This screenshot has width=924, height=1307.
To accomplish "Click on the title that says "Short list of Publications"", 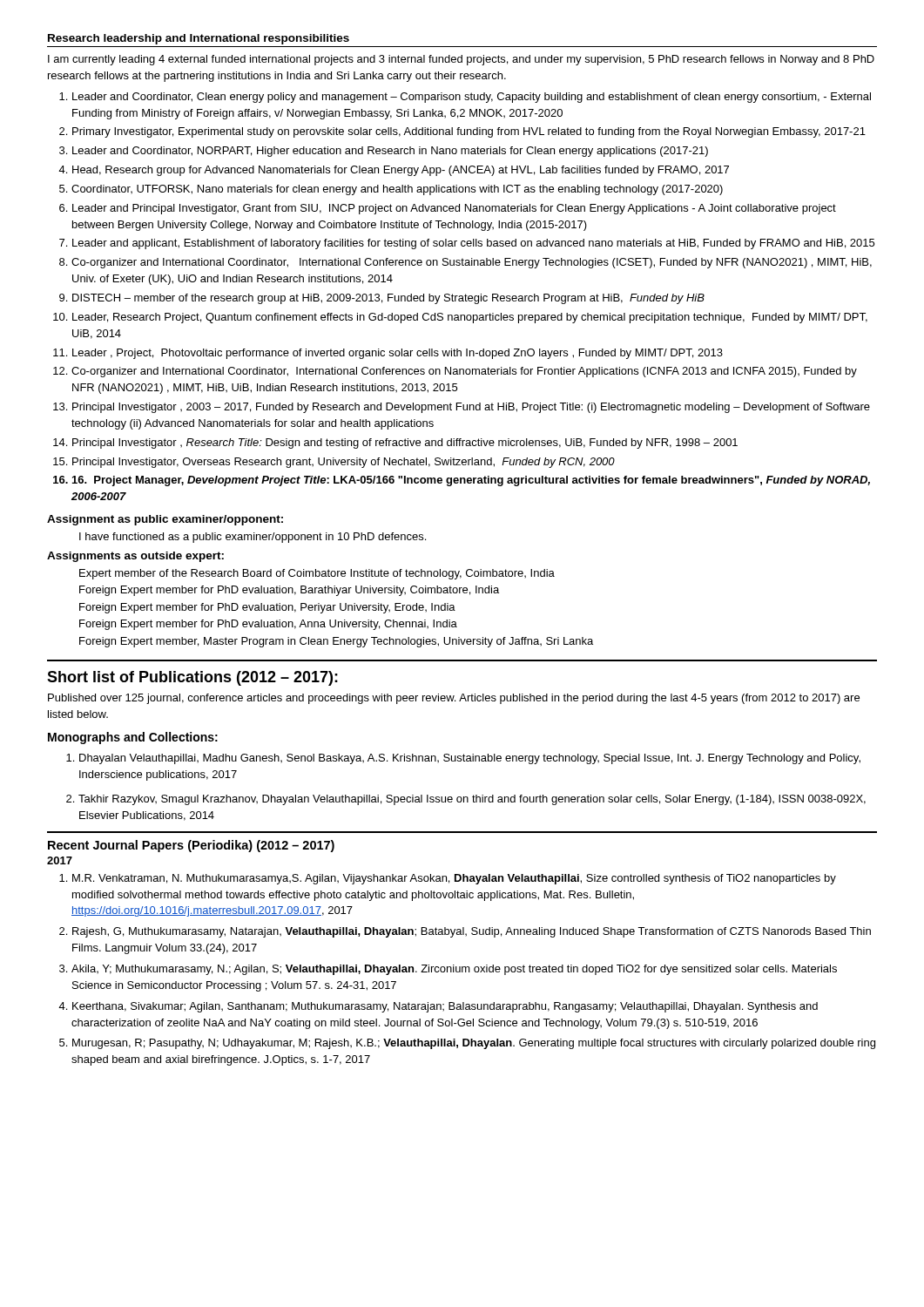I will click(193, 677).
